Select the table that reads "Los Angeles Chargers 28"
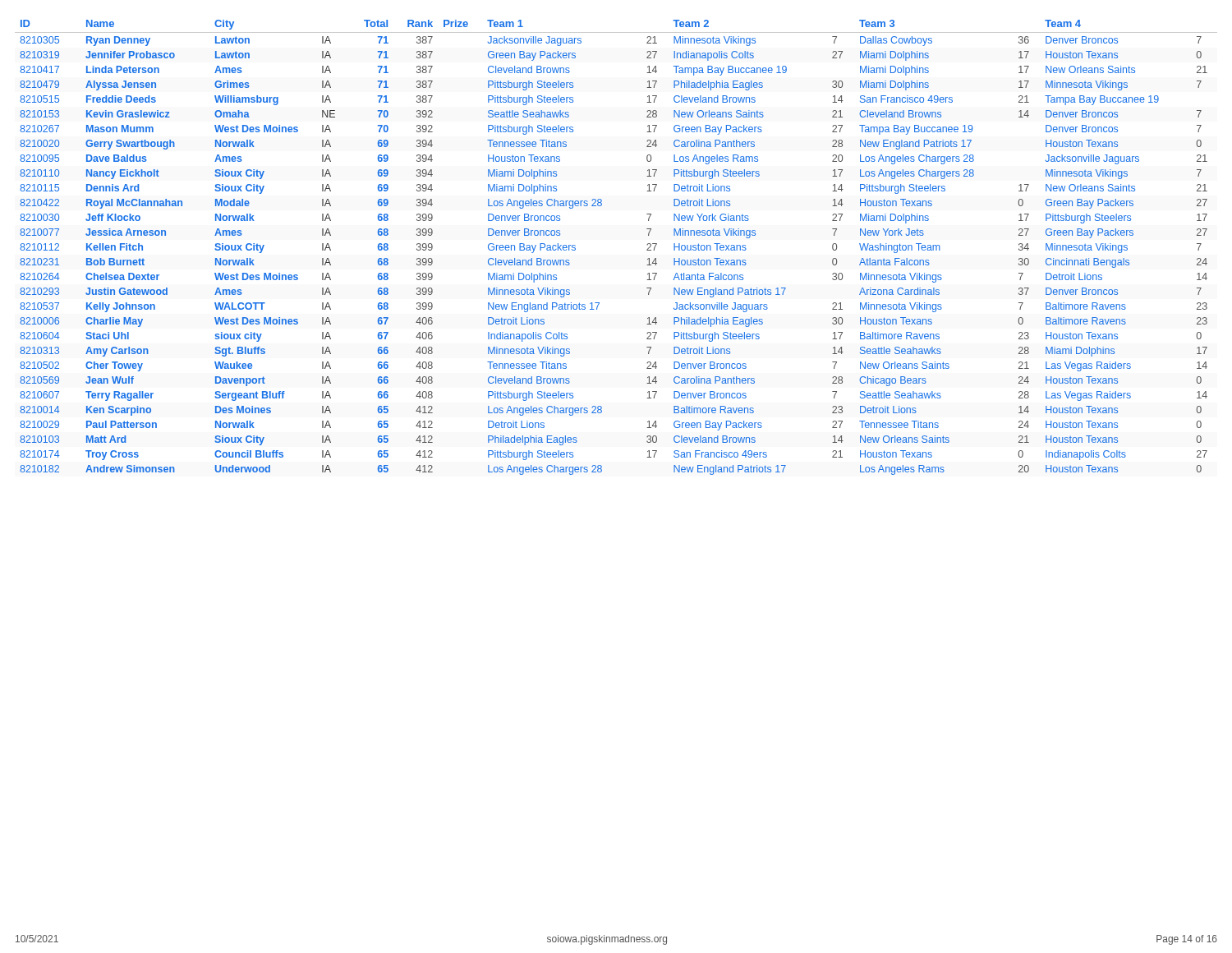Viewport: 1232px width, 953px height. pos(616,246)
